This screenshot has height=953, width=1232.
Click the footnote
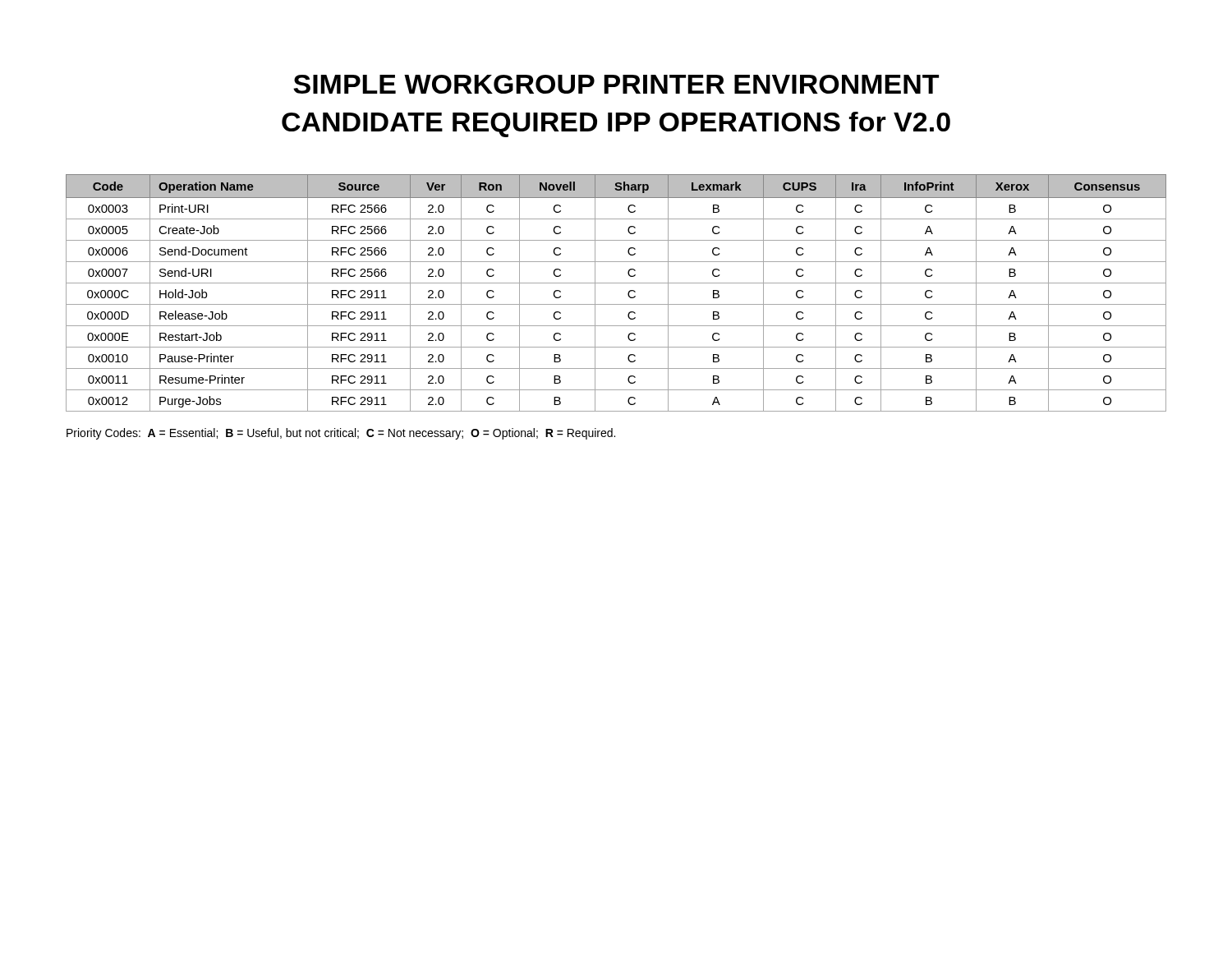click(341, 433)
